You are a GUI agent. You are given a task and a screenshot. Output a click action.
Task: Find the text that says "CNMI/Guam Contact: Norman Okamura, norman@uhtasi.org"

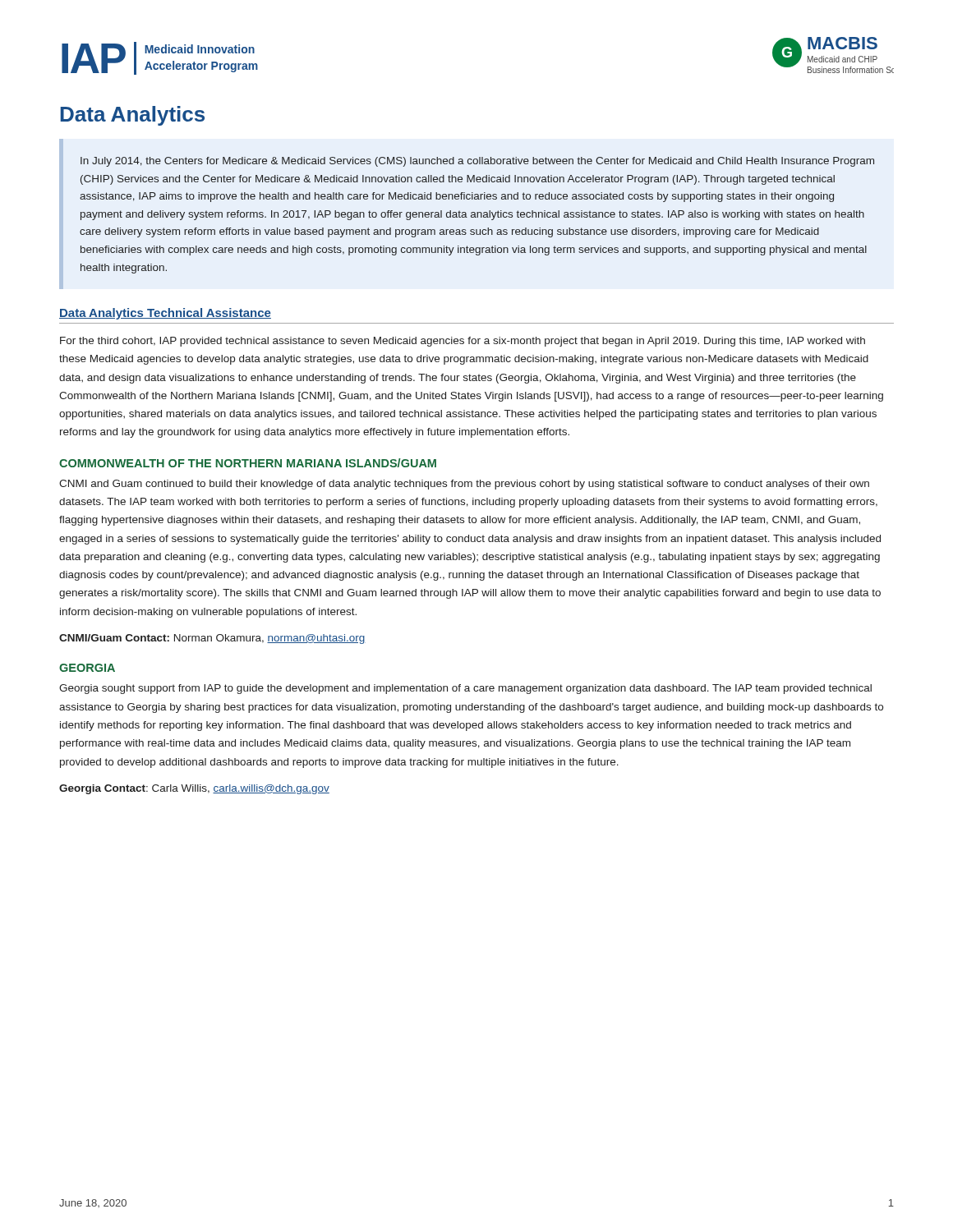(x=212, y=638)
